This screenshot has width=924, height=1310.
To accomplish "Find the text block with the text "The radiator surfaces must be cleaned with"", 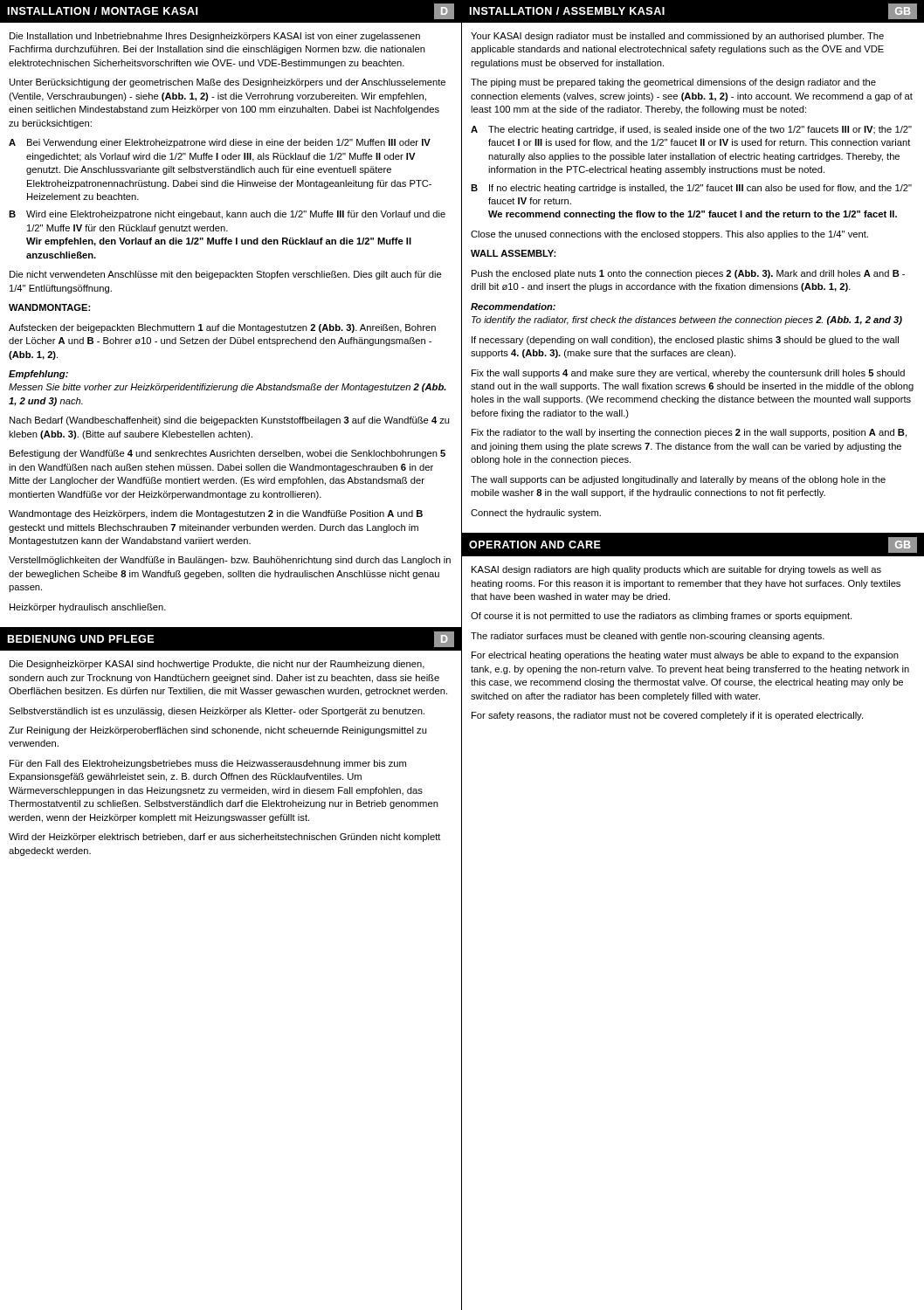I will pyautogui.click(x=648, y=636).
